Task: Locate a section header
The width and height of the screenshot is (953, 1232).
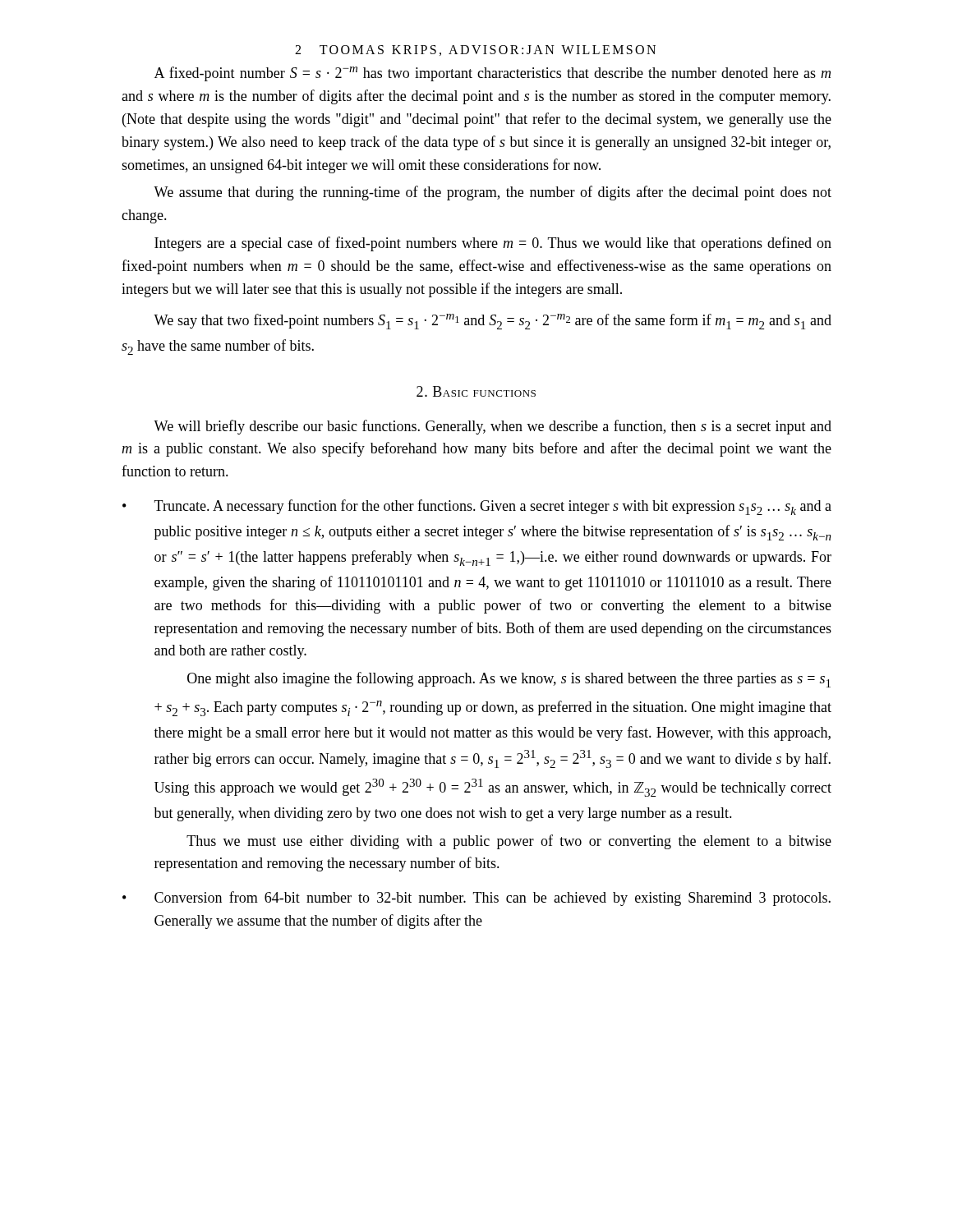Action: coord(476,391)
